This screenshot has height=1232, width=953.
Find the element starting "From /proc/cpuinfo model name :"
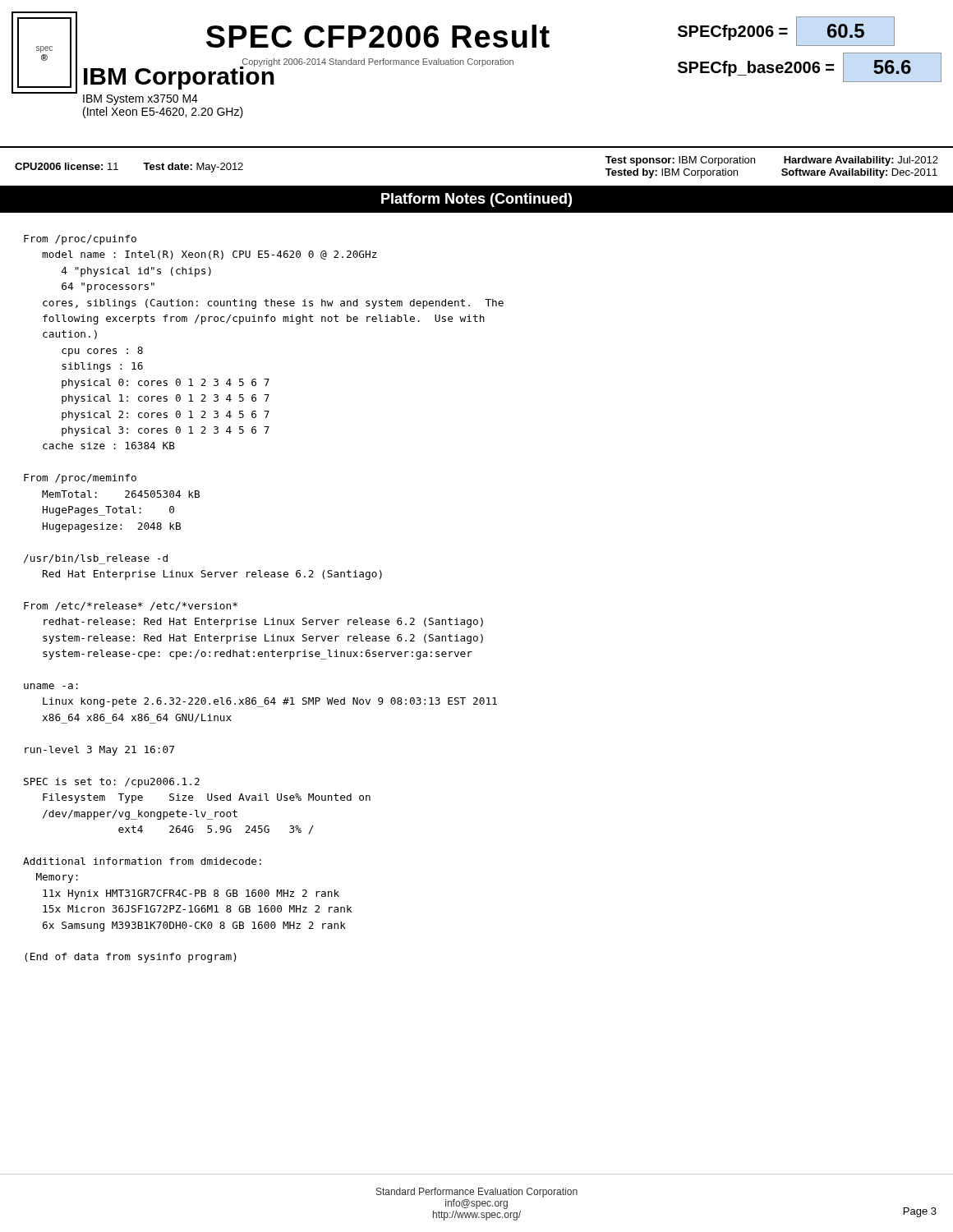80,240
